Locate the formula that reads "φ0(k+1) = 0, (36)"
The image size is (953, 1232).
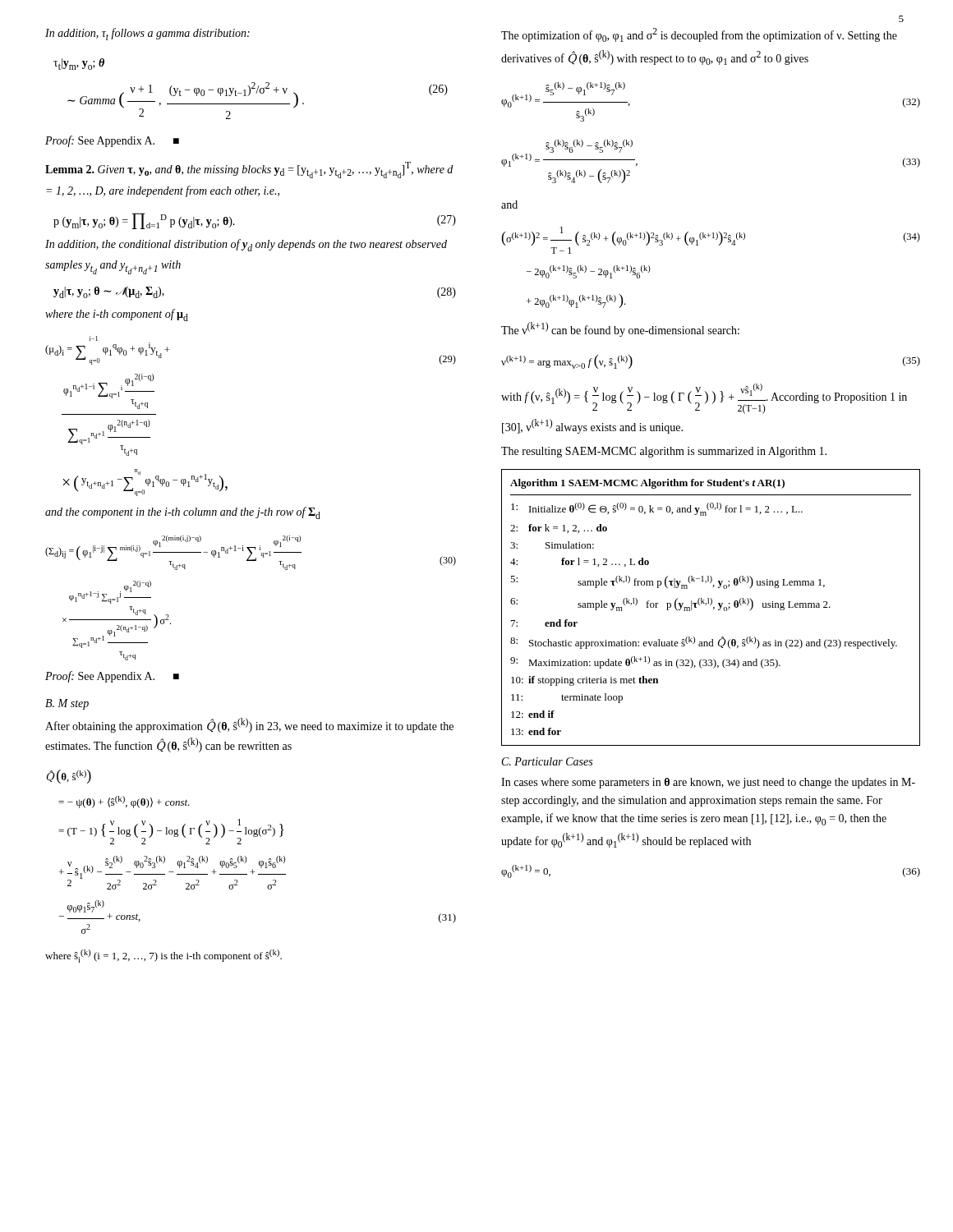click(x=526, y=870)
